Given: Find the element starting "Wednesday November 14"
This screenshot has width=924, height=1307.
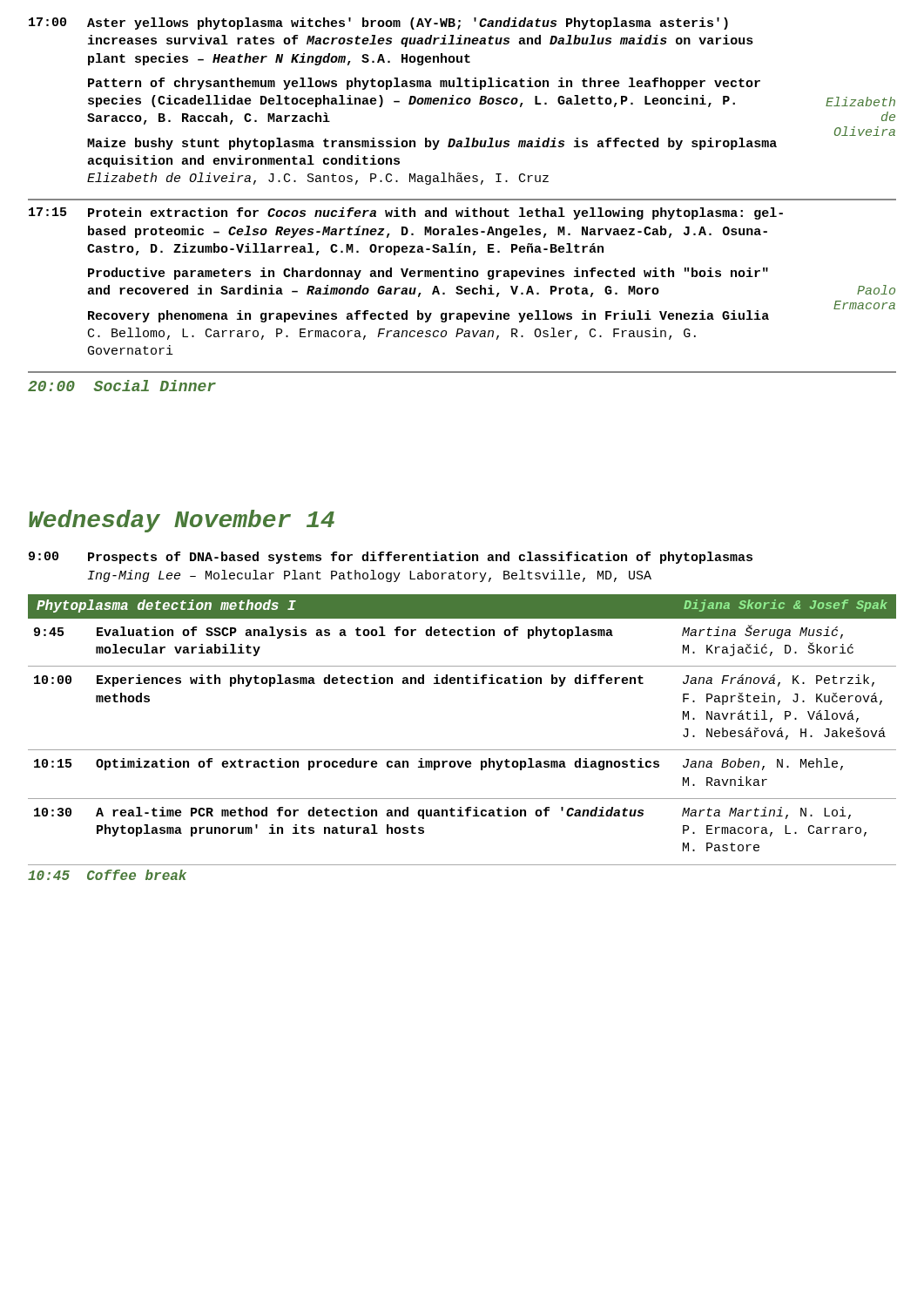Looking at the screenshot, I should [182, 521].
